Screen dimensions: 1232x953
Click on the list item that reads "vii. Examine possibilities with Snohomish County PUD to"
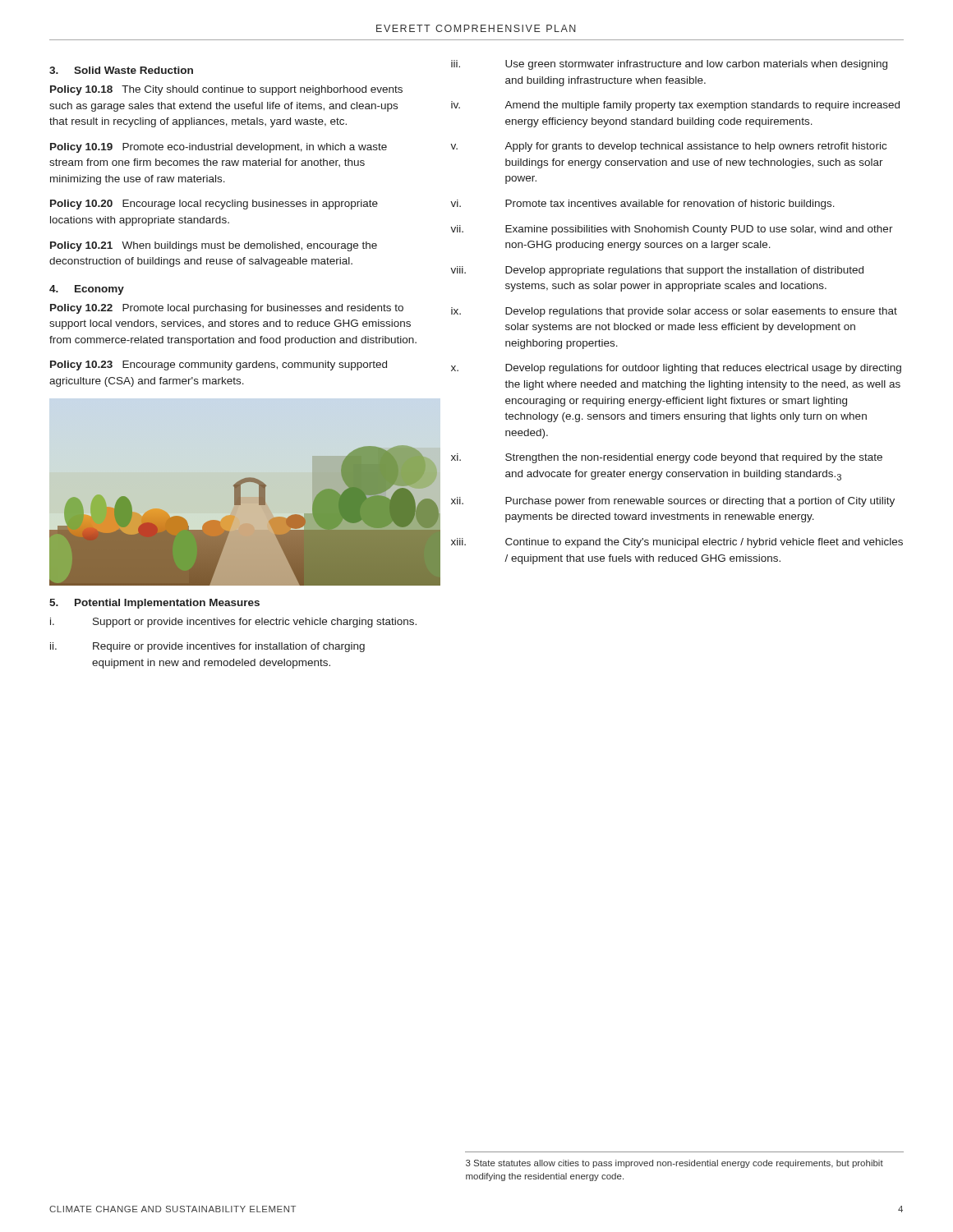click(677, 237)
